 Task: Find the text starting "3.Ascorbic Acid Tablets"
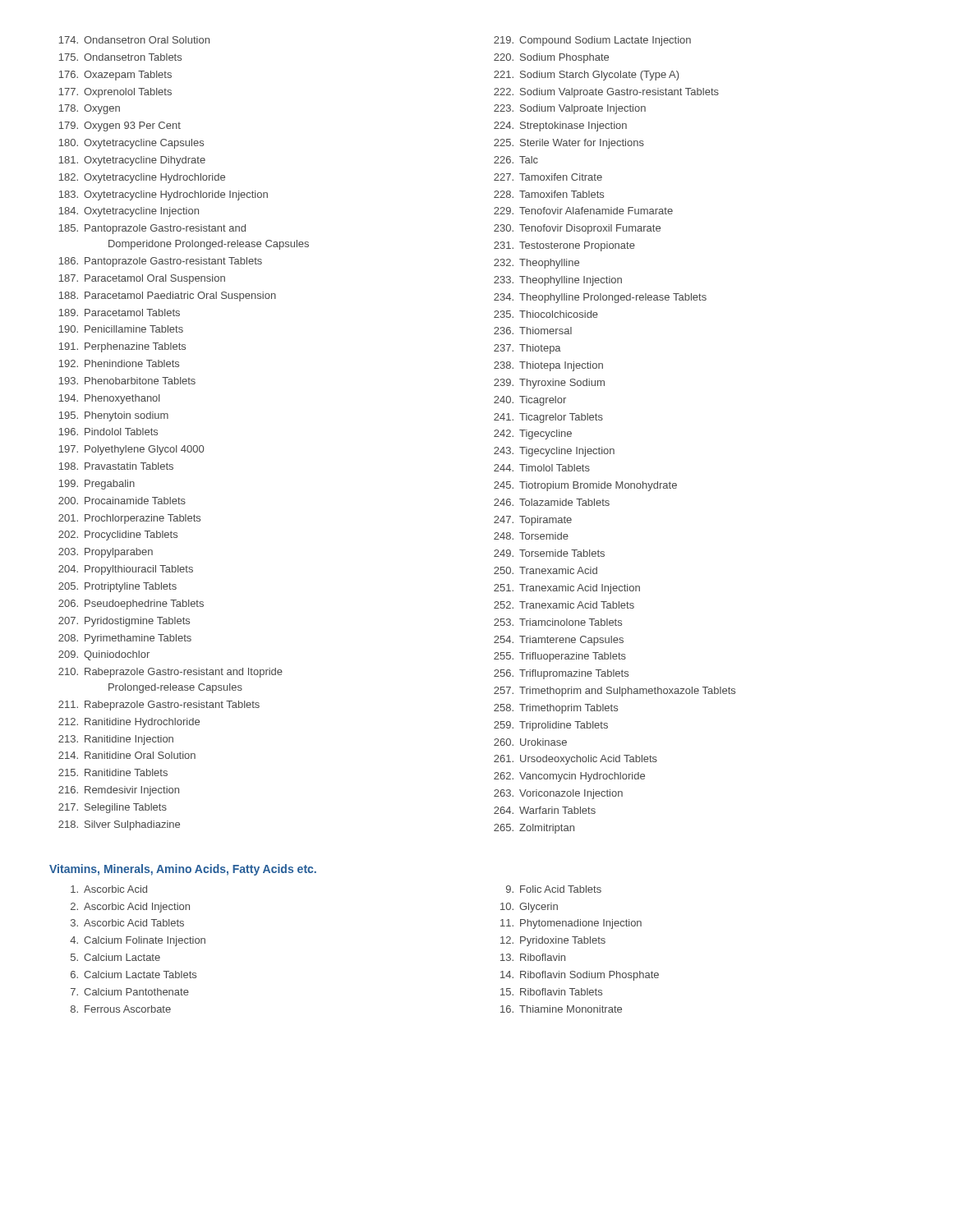[127, 923]
